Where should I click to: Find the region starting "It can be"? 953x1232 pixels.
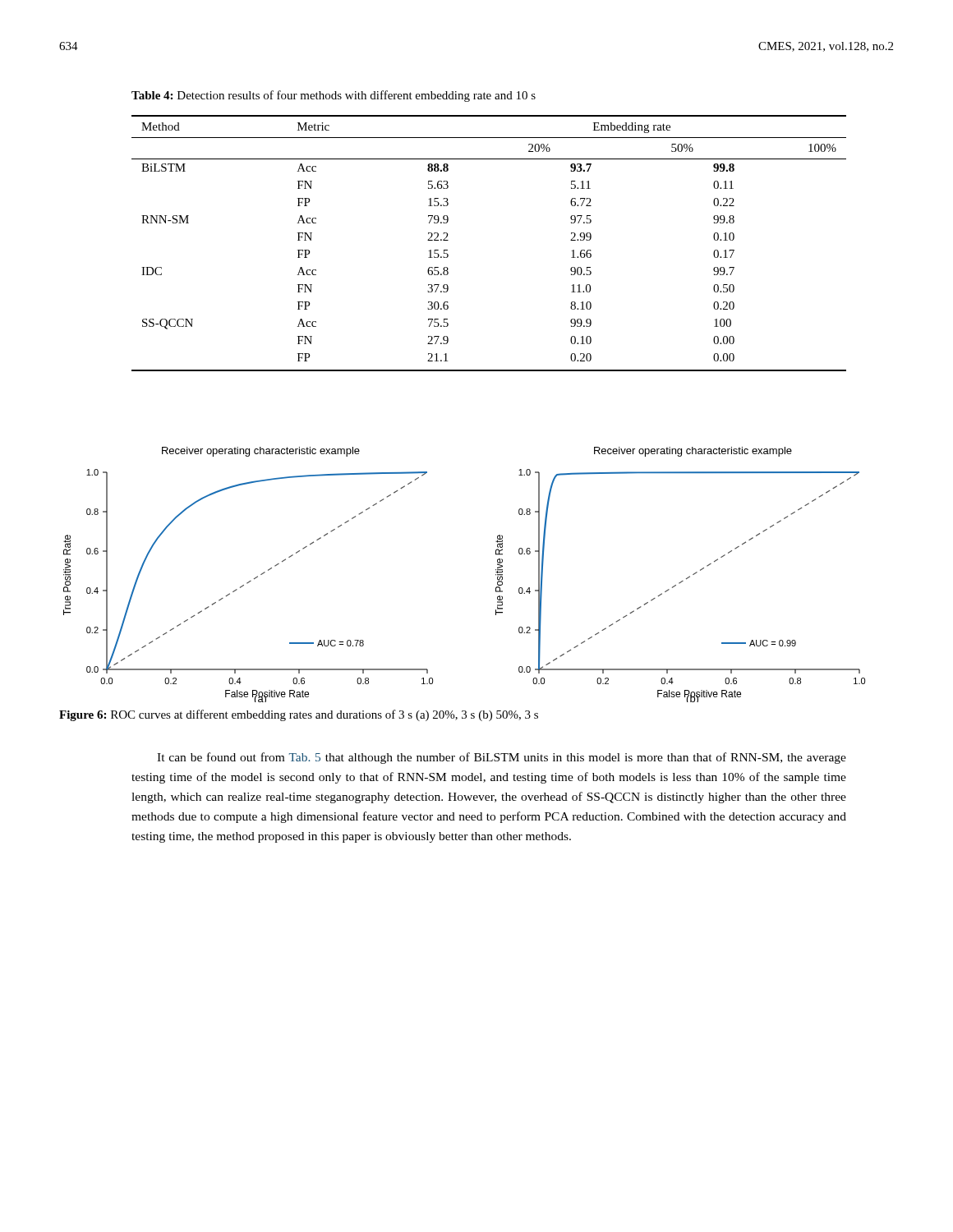489,797
